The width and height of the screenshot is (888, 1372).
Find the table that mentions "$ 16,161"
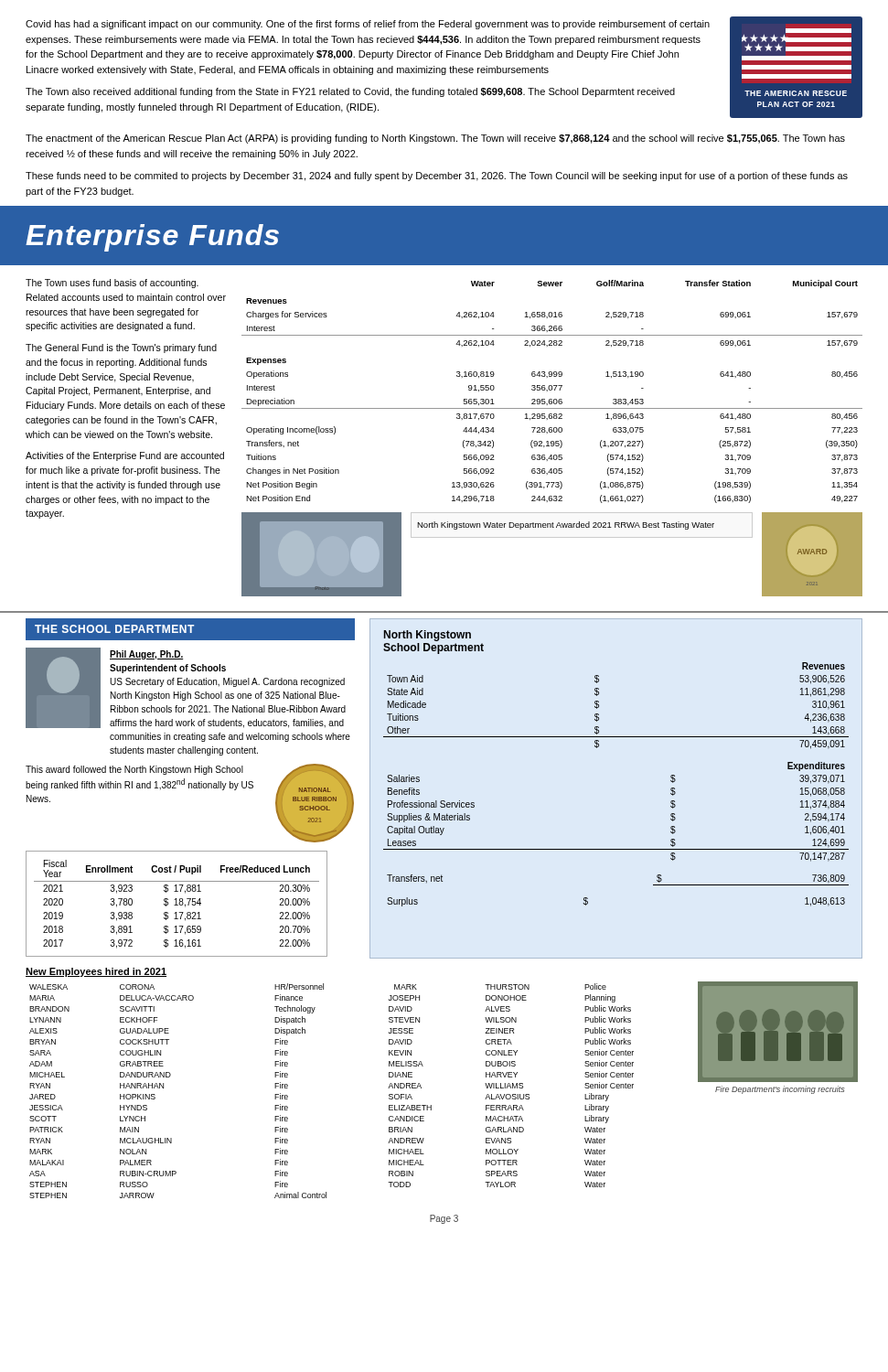coord(177,904)
